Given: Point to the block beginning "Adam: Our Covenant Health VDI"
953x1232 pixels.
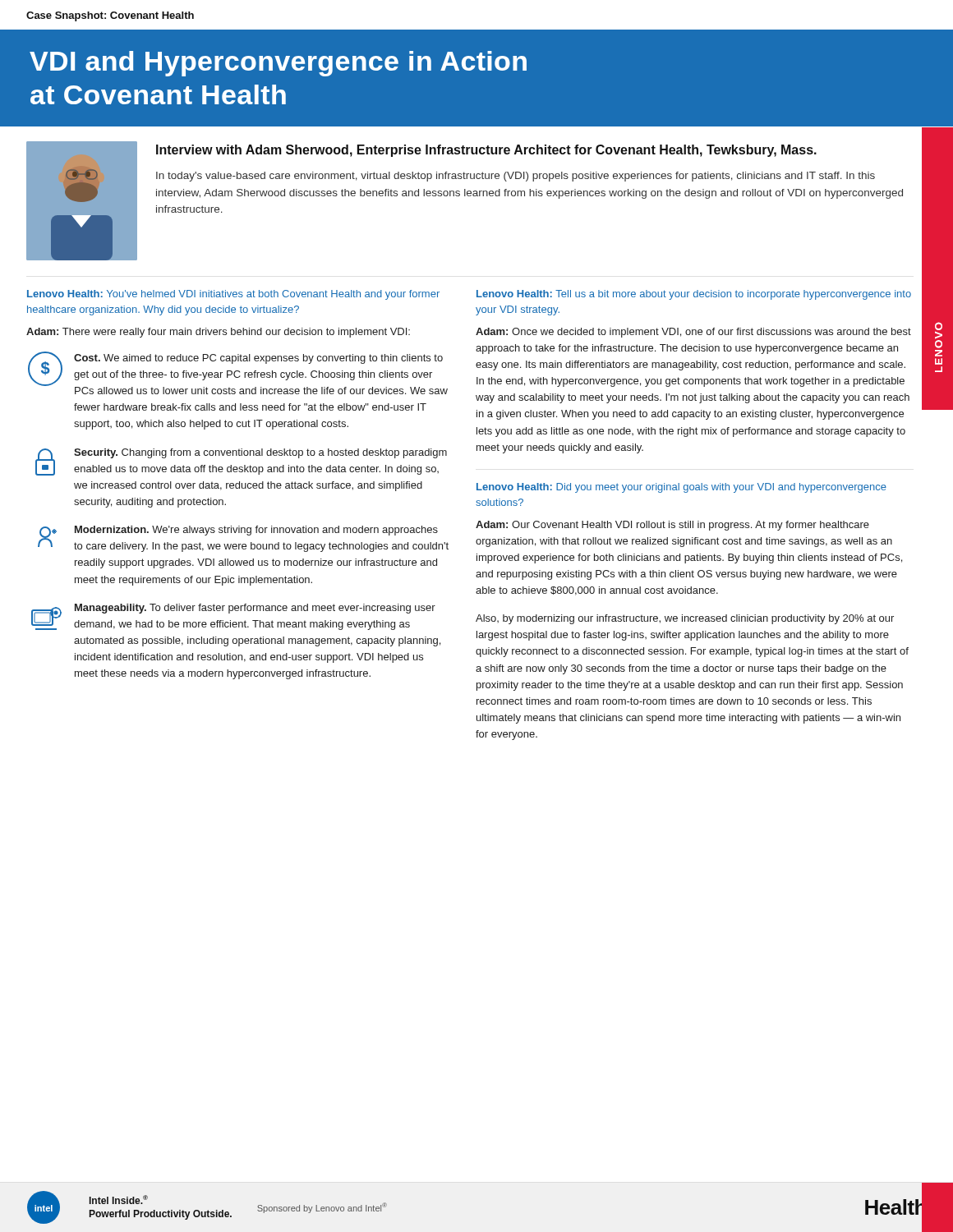Looking at the screenshot, I should [x=689, y=557].
